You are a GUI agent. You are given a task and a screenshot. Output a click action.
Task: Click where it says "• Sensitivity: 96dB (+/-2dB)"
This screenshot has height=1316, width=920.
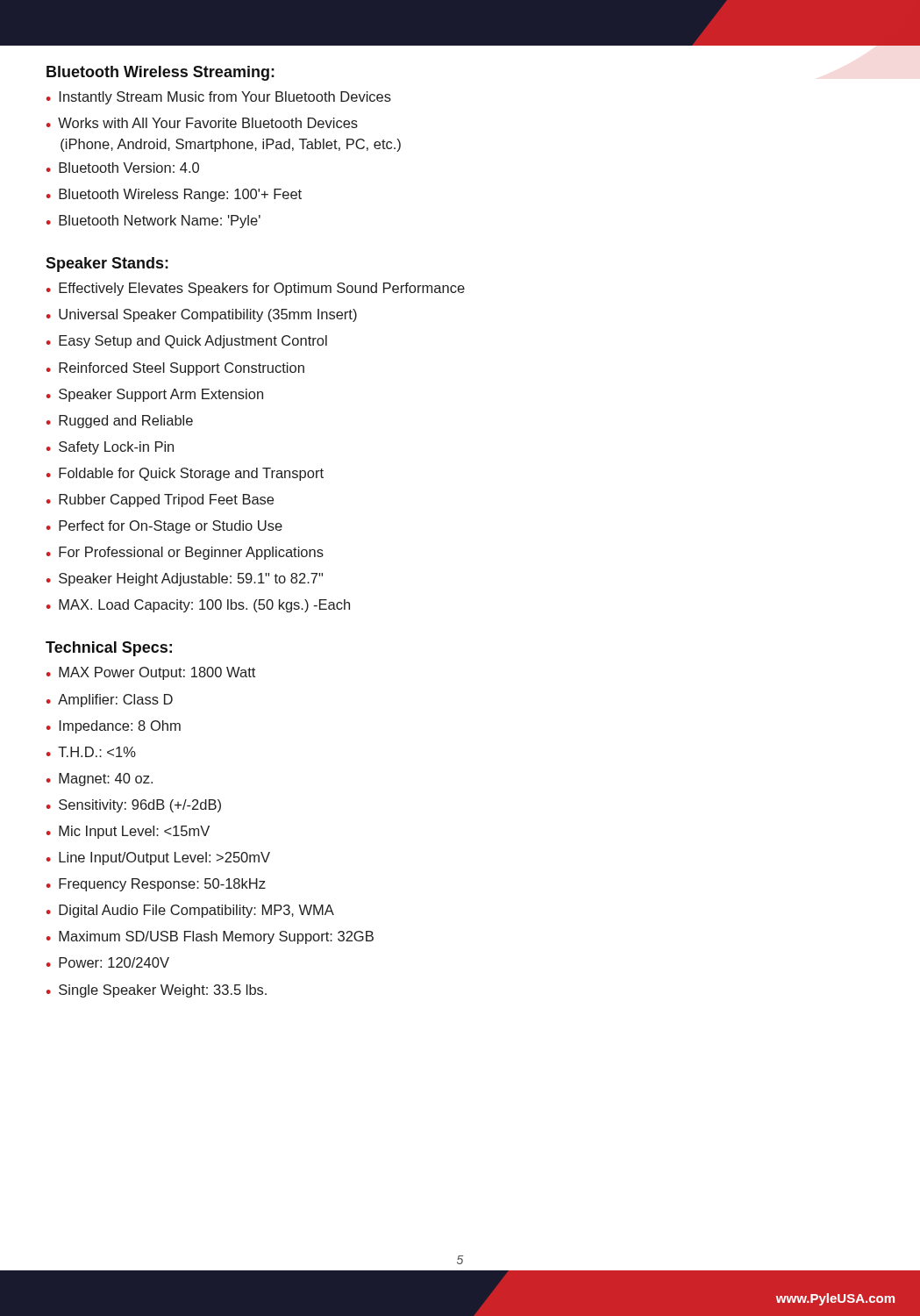(134, 807)
